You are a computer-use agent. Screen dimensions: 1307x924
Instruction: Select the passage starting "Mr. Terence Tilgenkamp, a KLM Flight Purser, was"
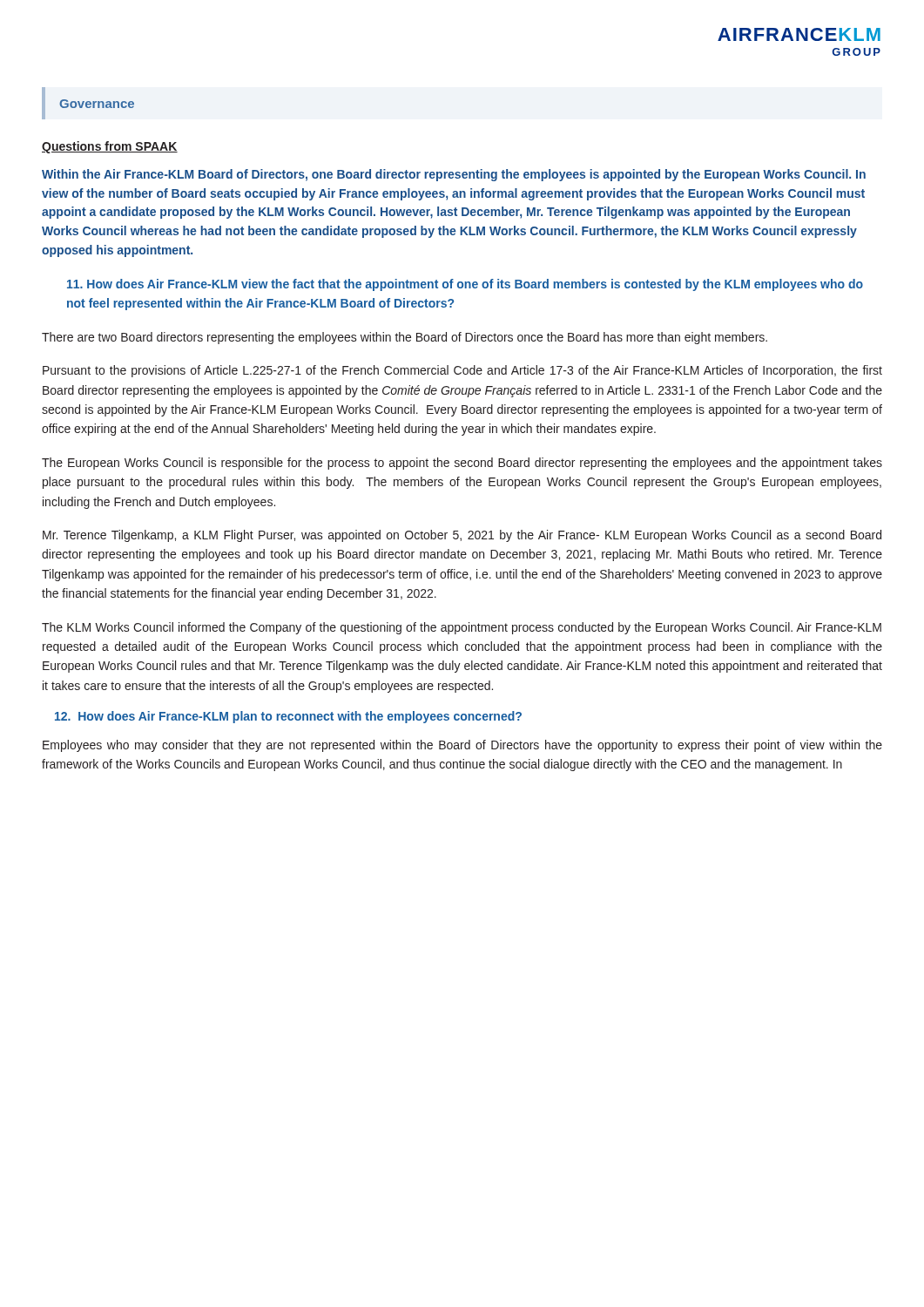[462, 564]
